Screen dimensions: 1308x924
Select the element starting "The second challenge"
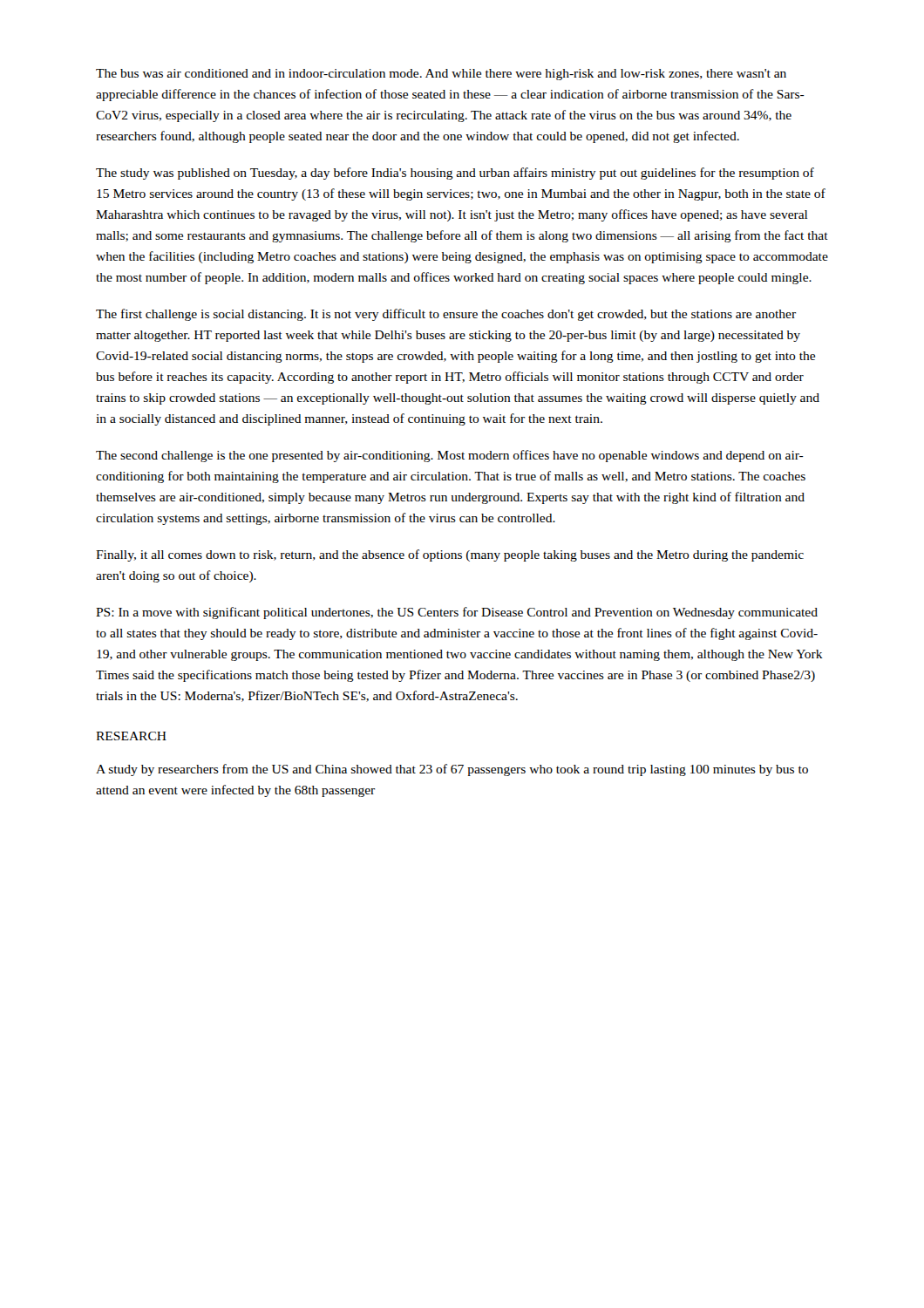(x=451, y=486)
